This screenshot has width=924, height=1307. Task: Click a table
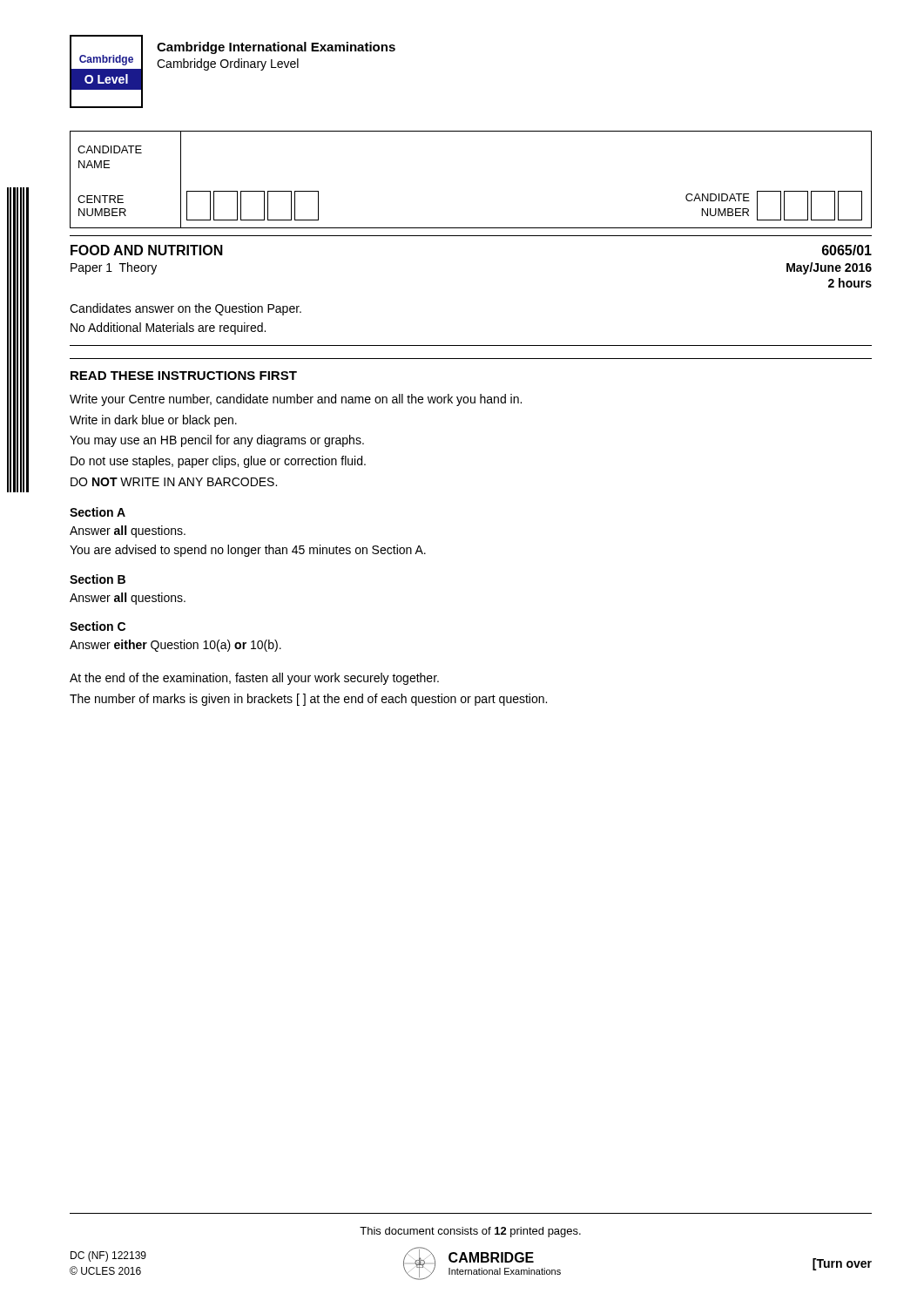click(x=471, y=180)
